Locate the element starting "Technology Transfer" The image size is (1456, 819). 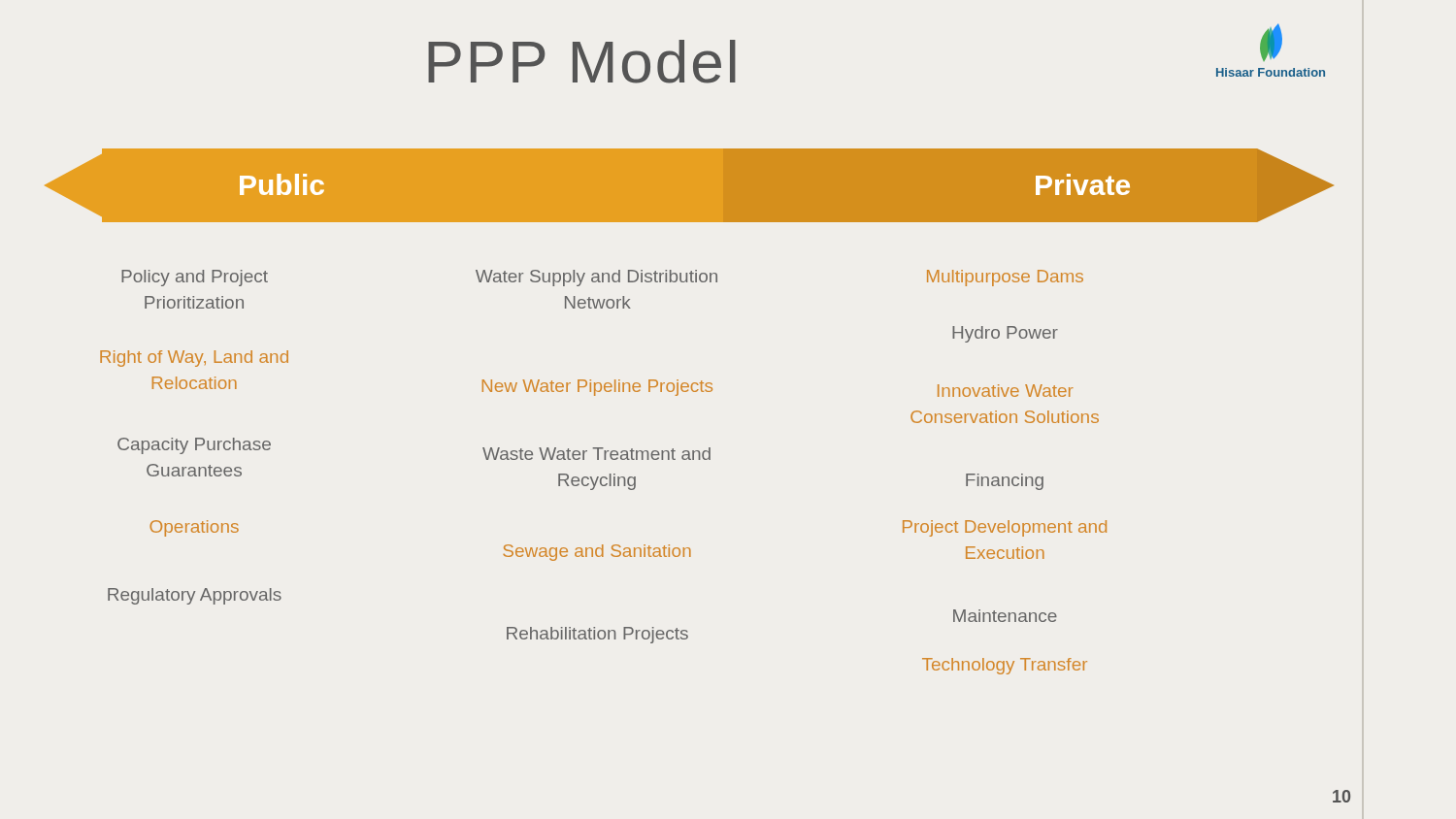(x=1005, y=664)
